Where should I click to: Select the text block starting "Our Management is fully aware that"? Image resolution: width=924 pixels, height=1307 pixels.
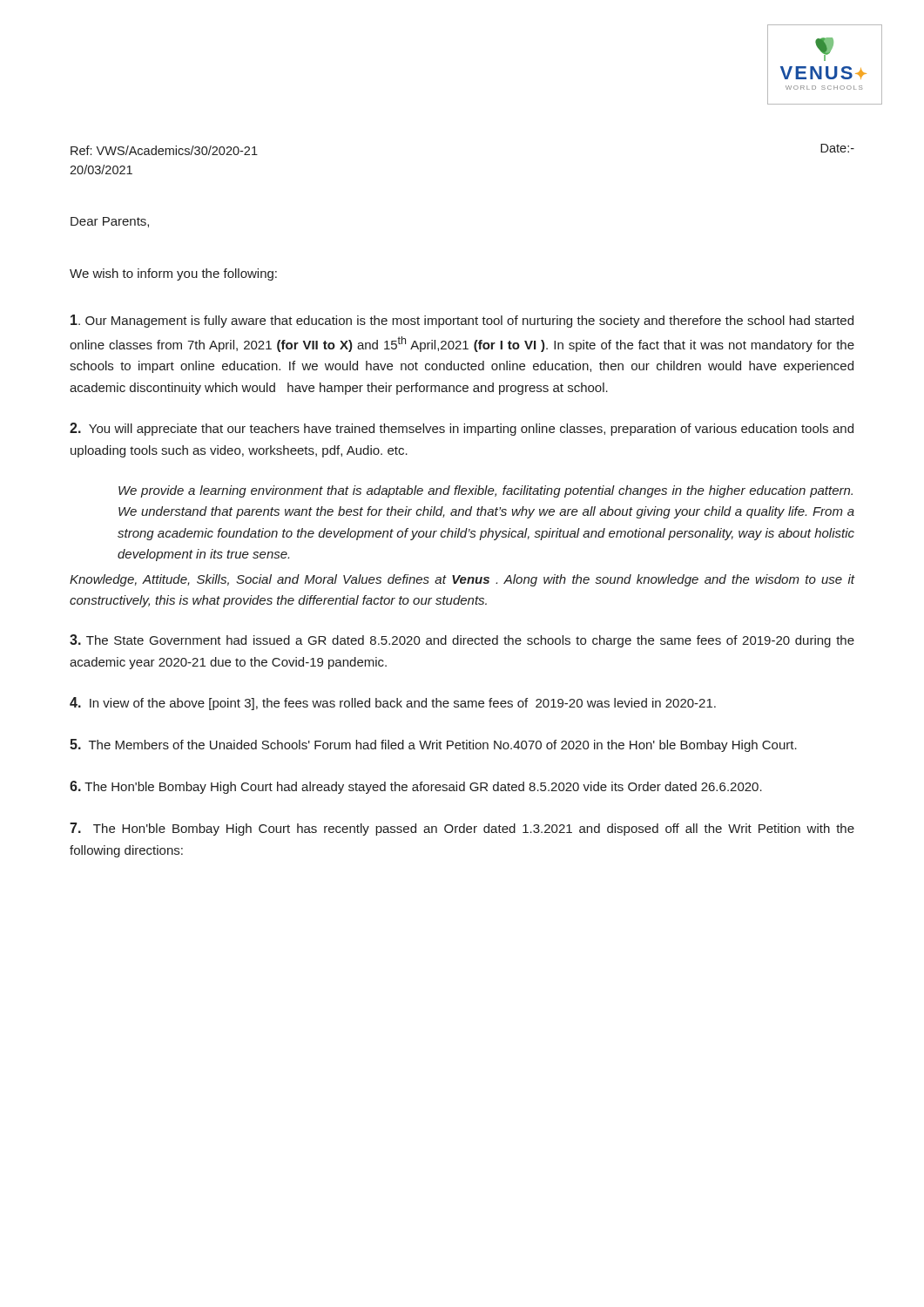pos(462,354)
